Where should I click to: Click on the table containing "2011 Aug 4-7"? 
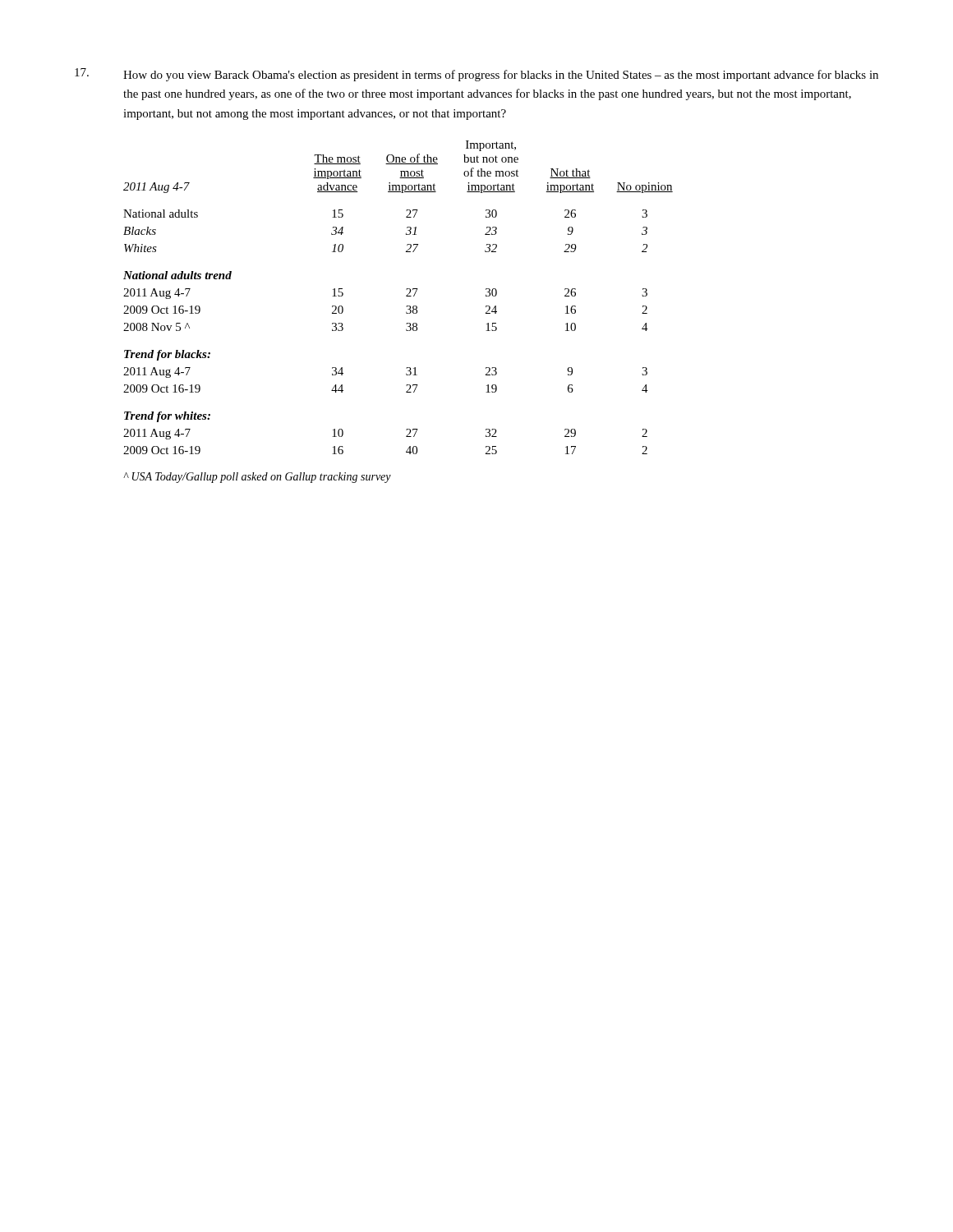[x=501, y=310]
